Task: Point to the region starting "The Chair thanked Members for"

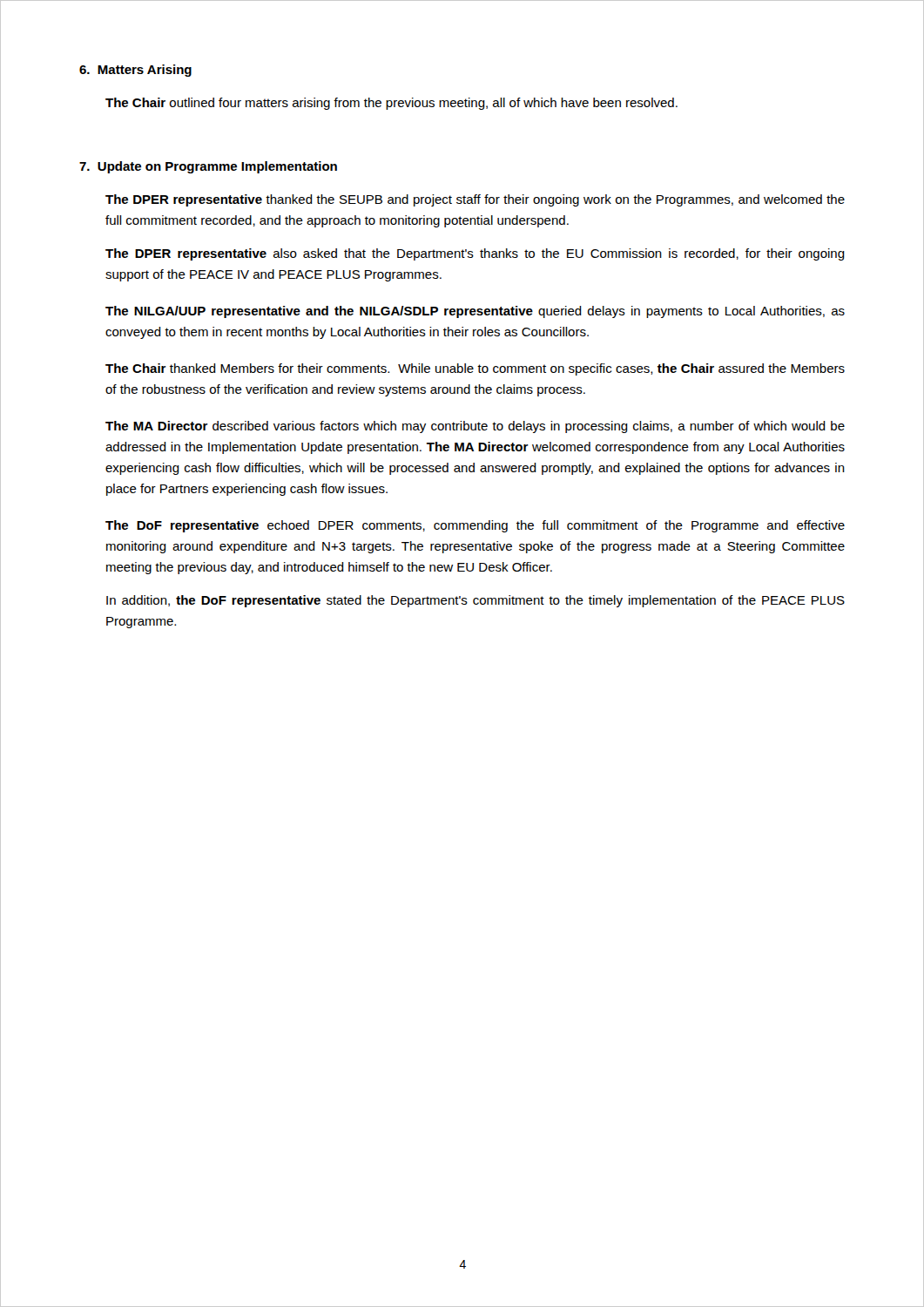Action: tap(475, 379)
